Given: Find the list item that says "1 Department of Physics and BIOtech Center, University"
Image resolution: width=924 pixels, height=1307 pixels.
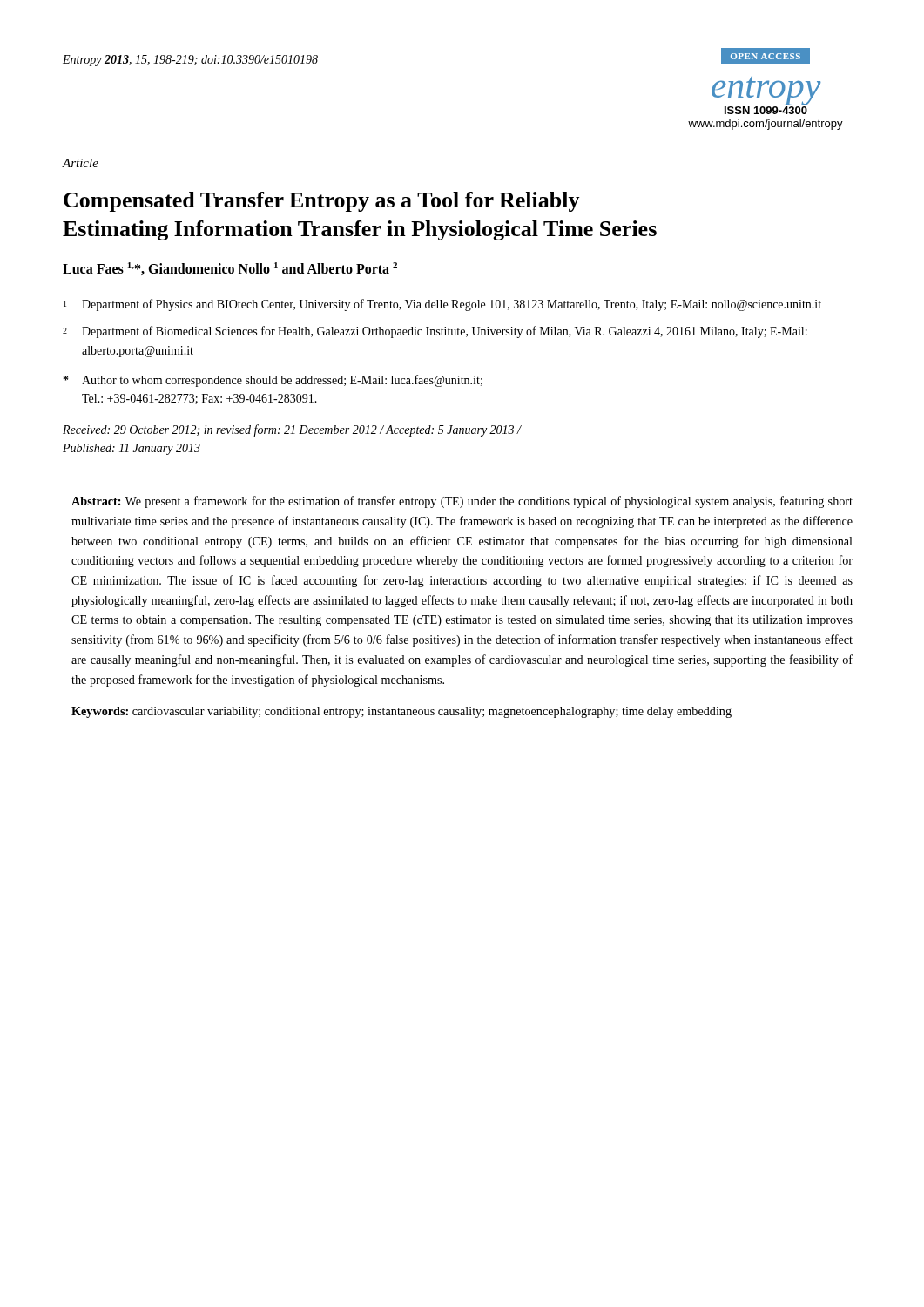Looking at the screenshot, I should 462,305.
